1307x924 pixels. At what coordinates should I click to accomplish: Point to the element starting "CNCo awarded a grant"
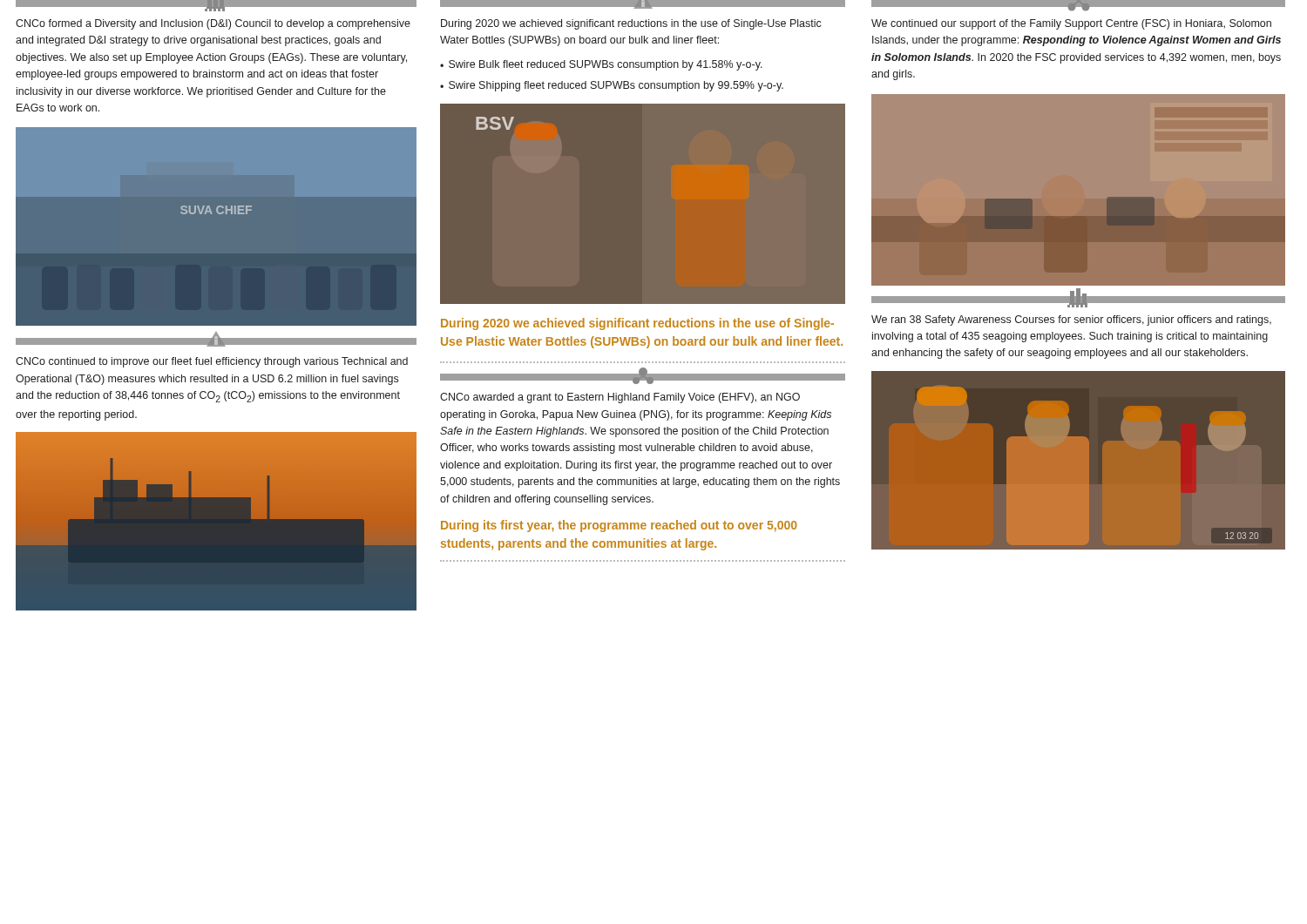640,448
